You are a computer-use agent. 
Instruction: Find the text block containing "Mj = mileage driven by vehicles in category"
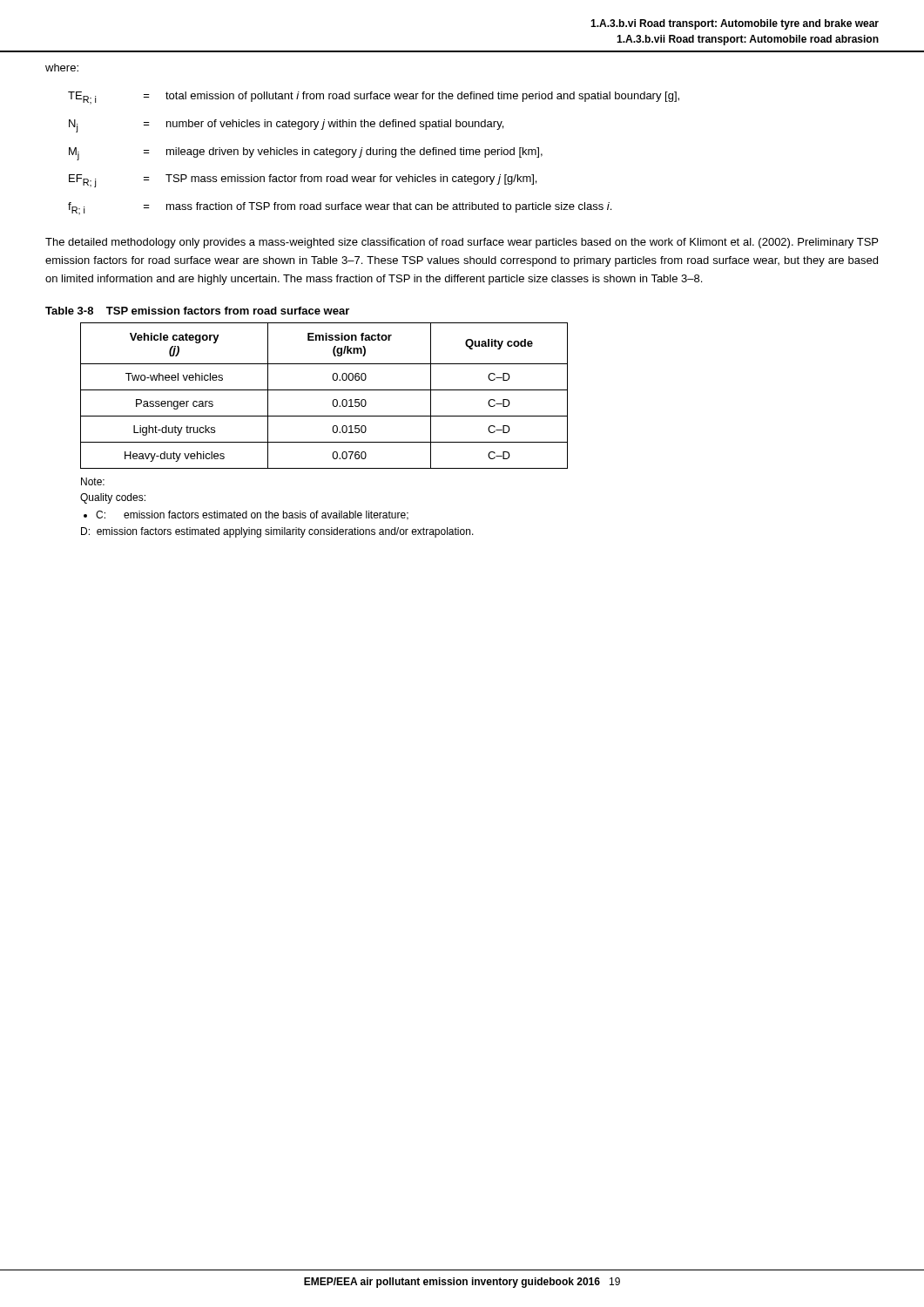pos(374,152)
